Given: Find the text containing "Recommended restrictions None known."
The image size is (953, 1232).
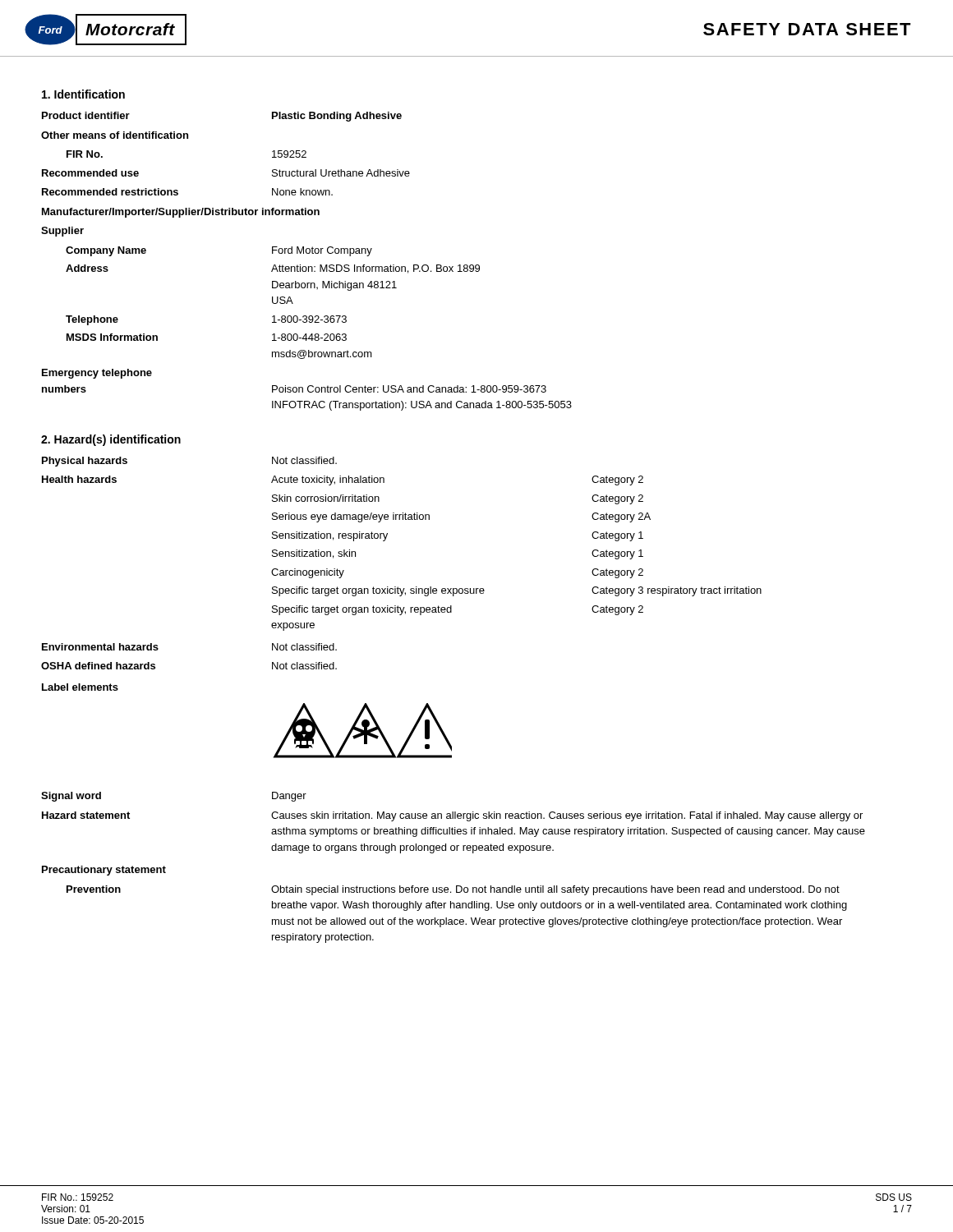Looking at the screenshot, I should pos(110,192).
